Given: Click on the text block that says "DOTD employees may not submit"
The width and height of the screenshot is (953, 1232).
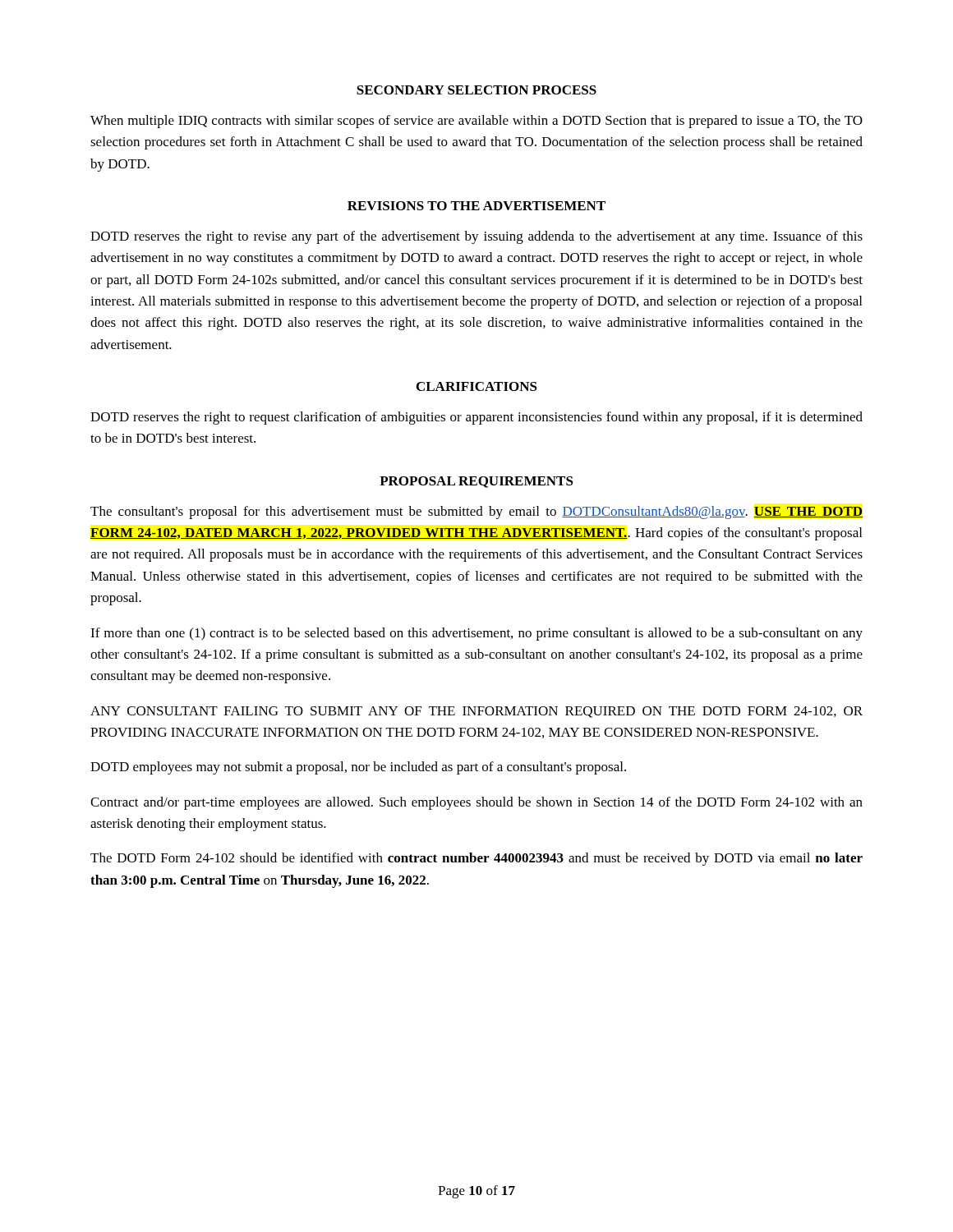Looking at the screenshot, I should 359,767.
